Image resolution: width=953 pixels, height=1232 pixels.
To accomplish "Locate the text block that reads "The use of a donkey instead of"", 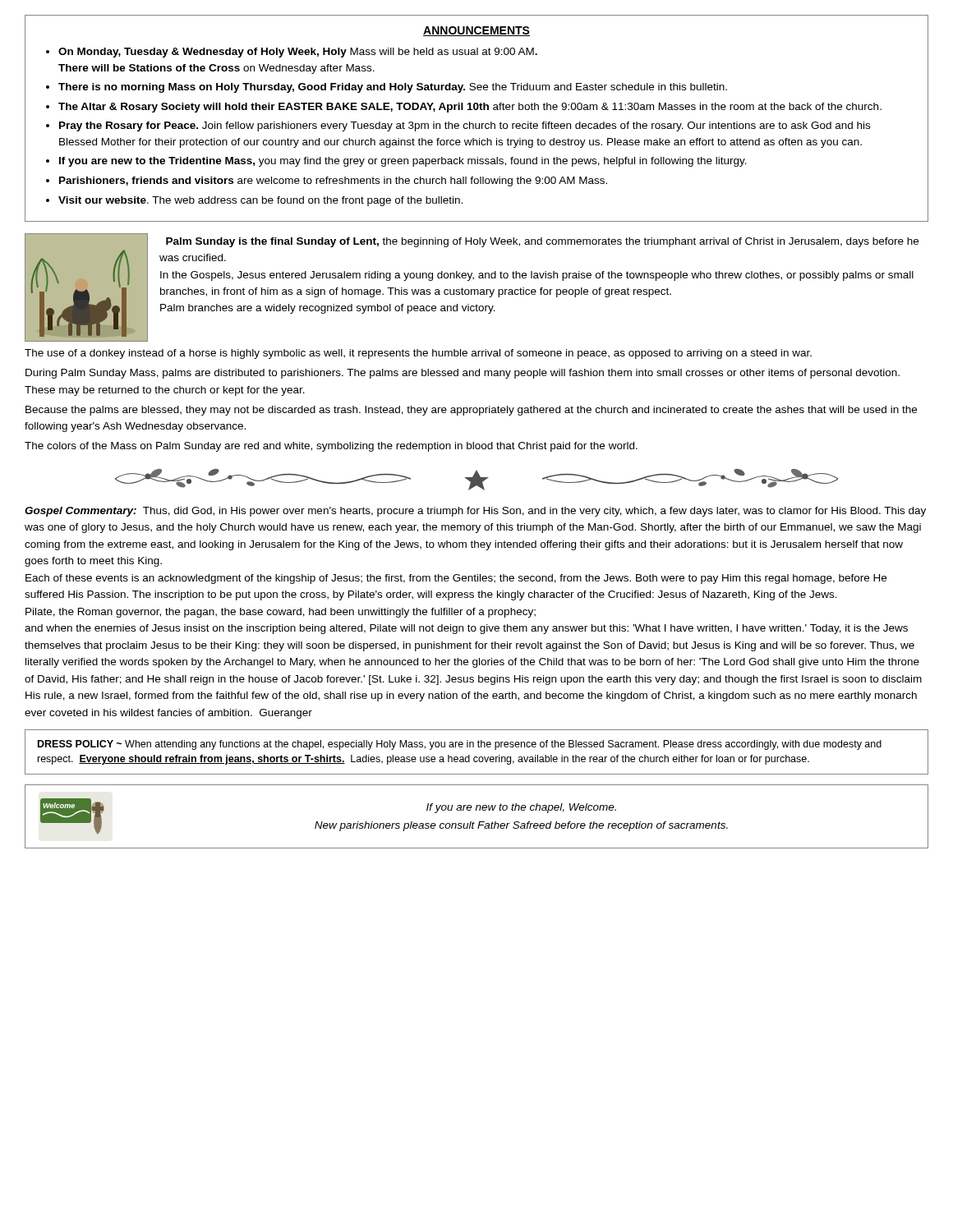I will [x=419, y=353].
